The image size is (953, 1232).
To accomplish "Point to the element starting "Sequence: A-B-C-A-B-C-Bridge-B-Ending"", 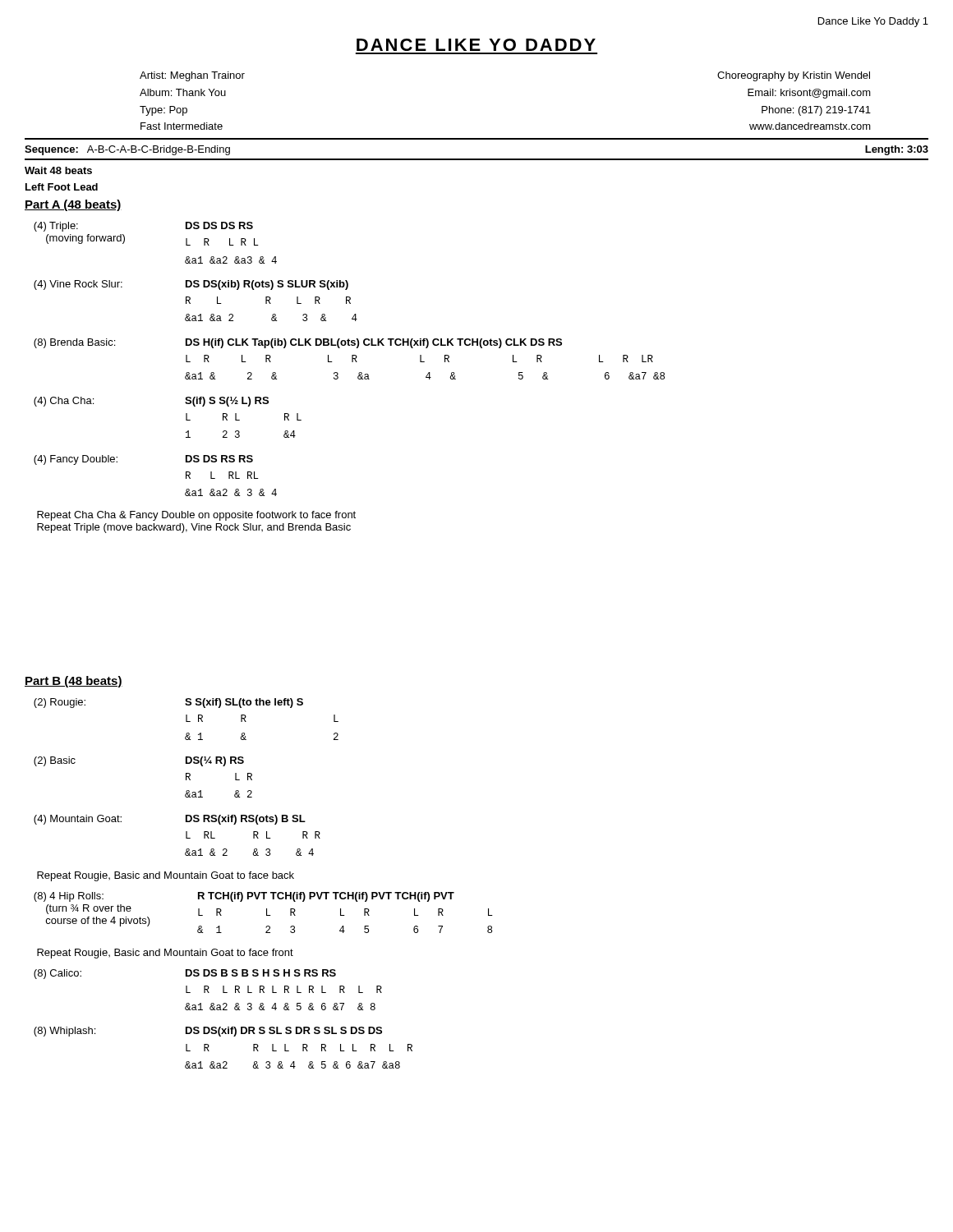I will click(x=128, y=149).
